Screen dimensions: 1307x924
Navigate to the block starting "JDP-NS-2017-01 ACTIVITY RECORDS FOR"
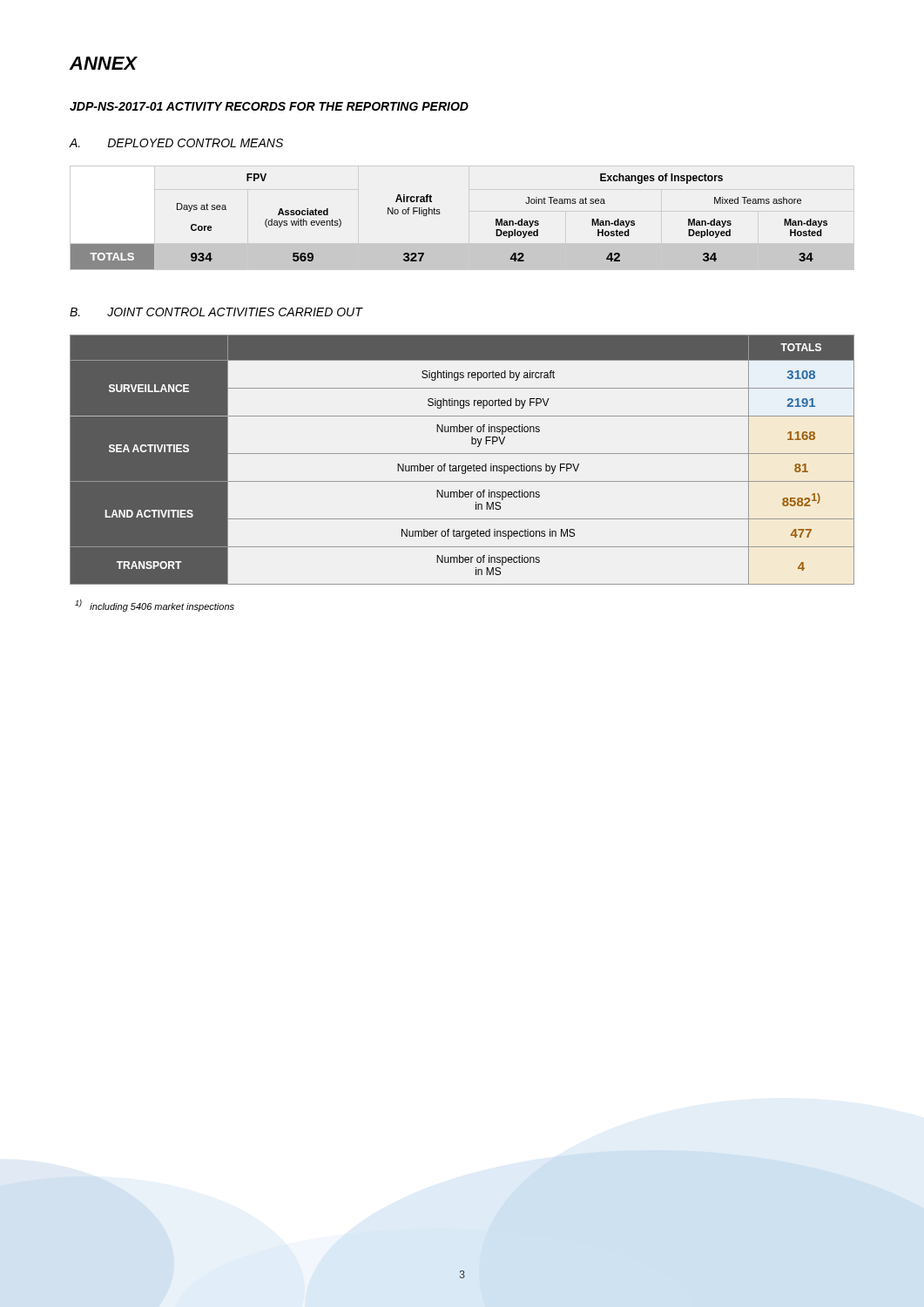(269, 106)
